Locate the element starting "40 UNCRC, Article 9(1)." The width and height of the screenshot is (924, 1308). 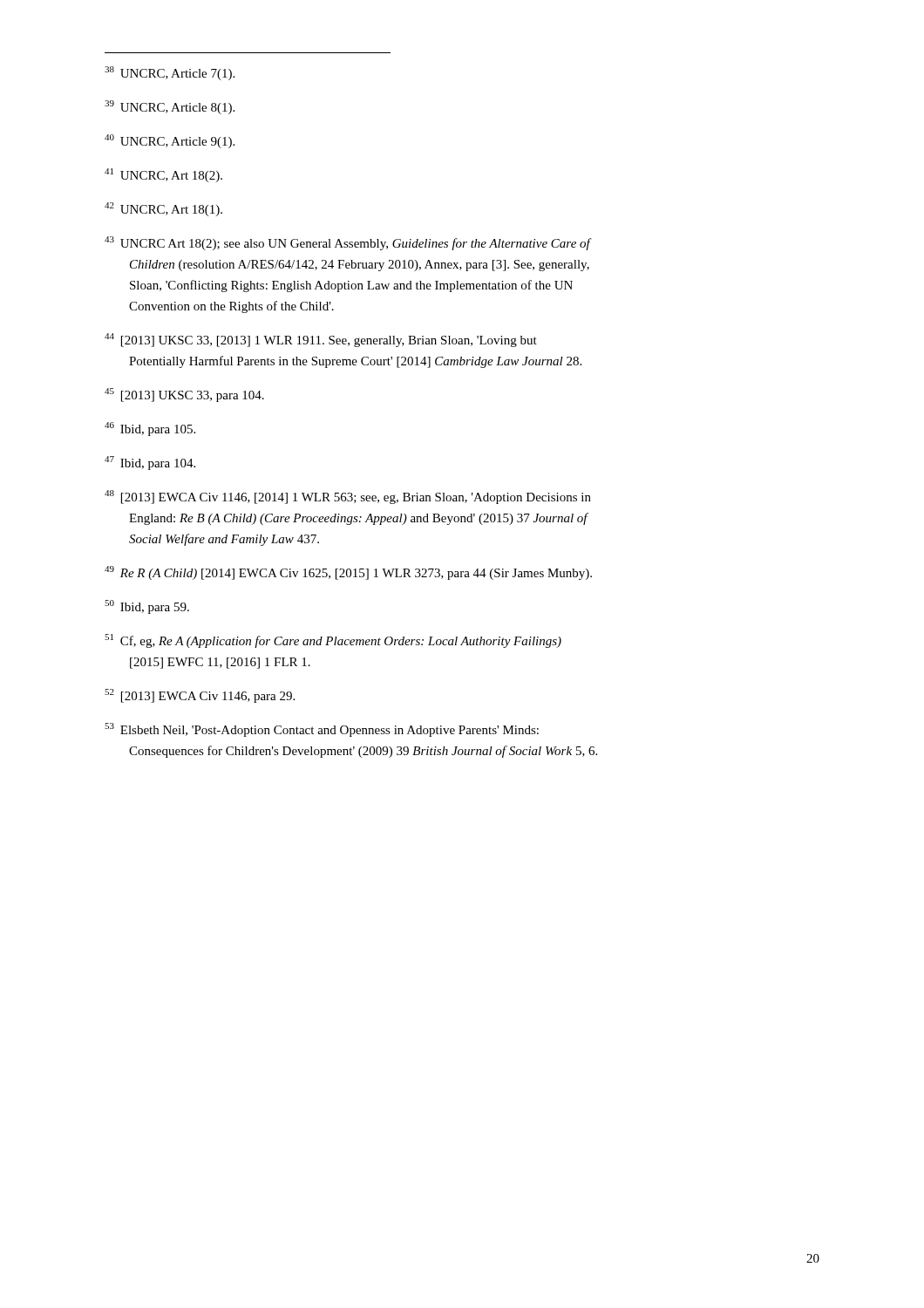(170, 139)
